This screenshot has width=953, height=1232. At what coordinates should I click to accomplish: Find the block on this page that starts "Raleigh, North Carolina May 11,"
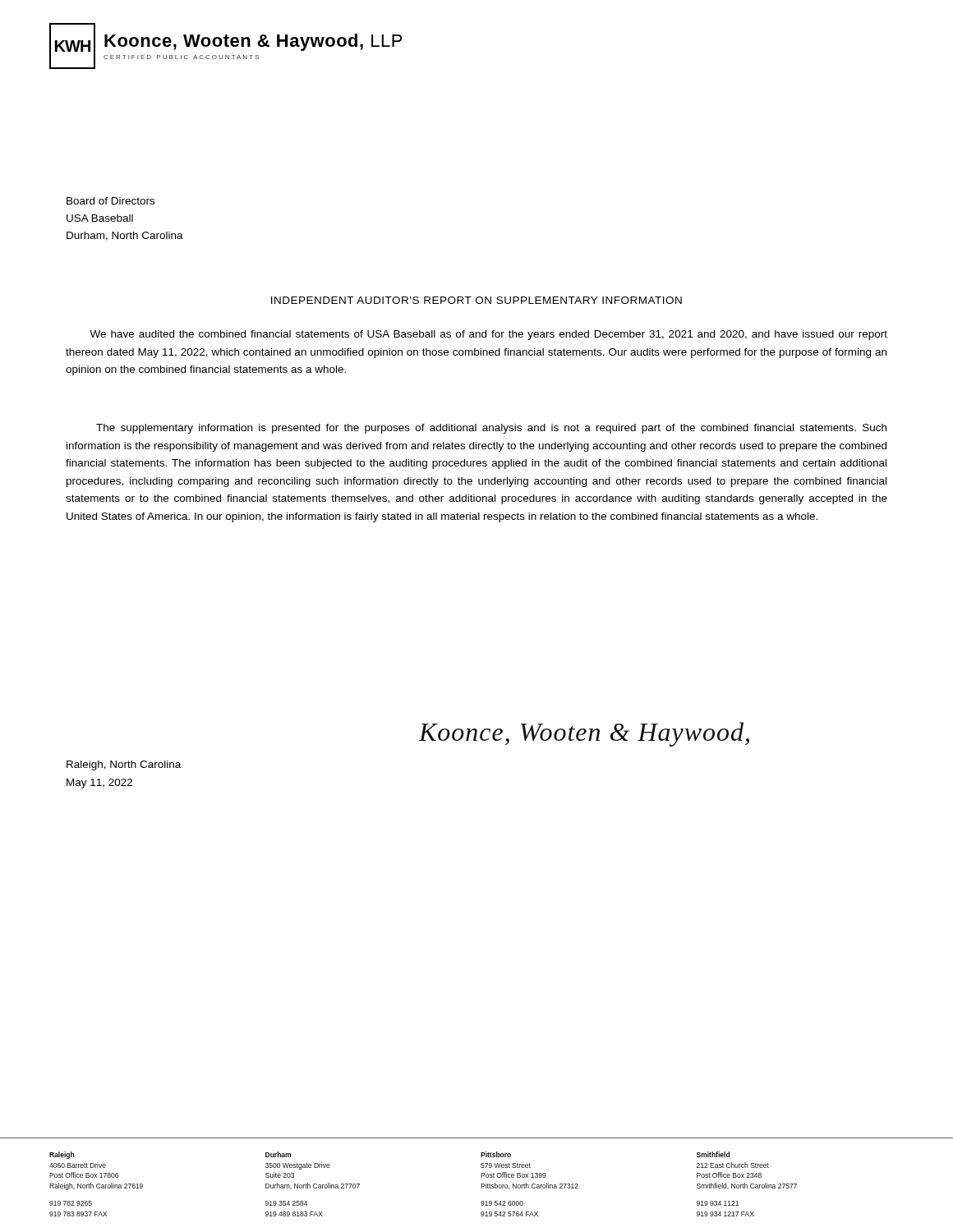[x=123, y=773]
